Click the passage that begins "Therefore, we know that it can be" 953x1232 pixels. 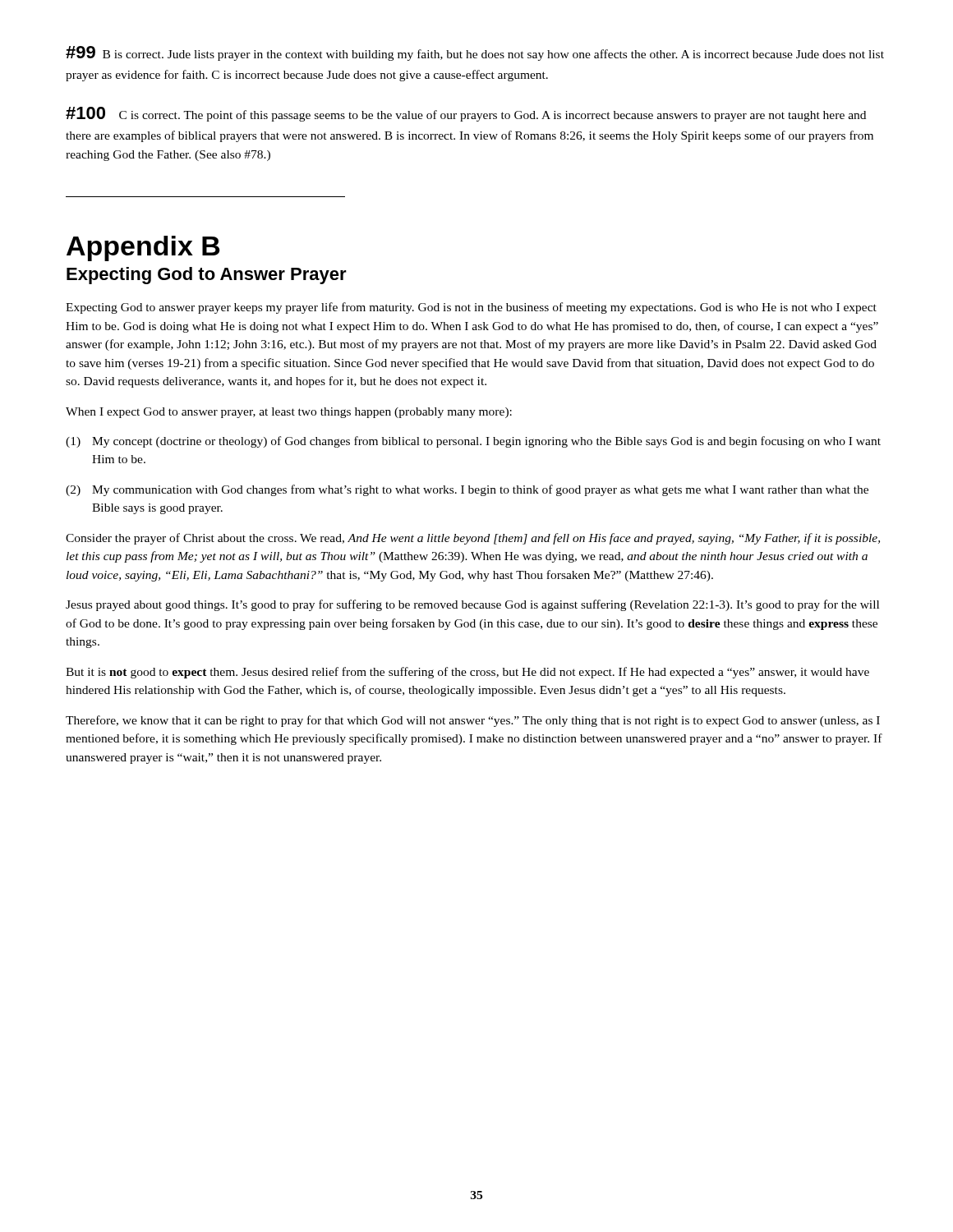point(474,738)
